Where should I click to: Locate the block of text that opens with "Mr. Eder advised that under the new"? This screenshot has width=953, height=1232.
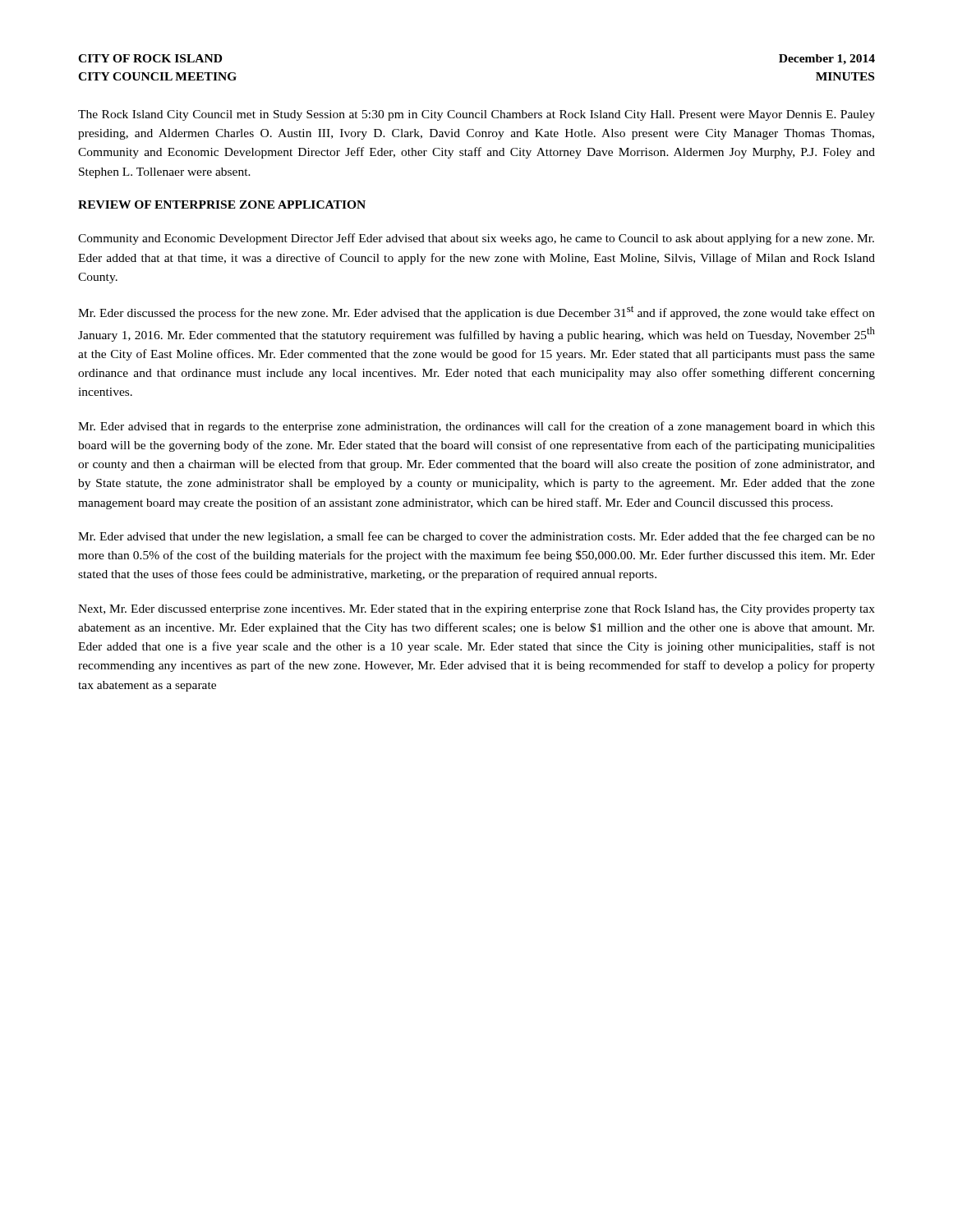[x=476, y=555]
